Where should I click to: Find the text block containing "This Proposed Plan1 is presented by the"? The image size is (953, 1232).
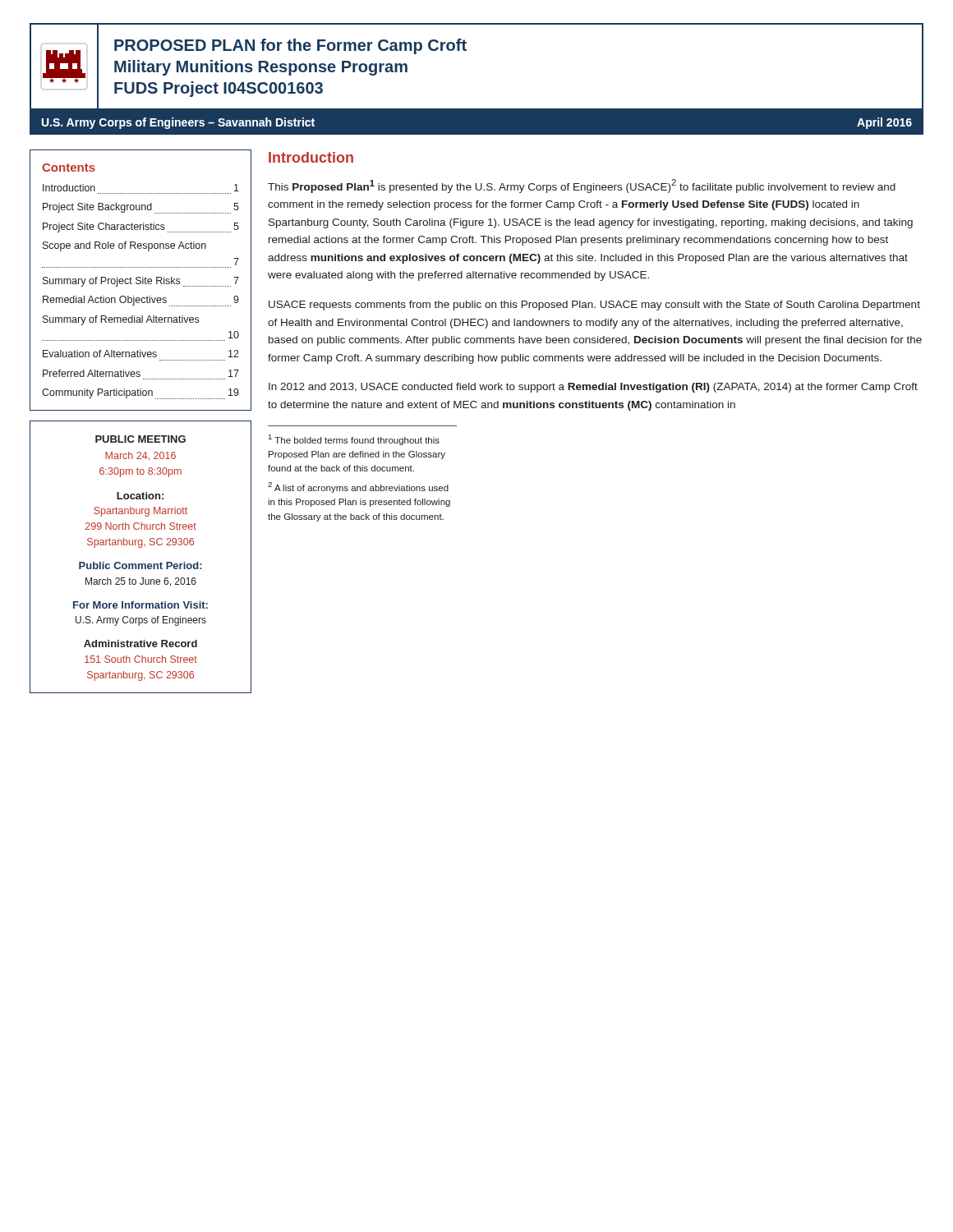[x=596, y=294]
